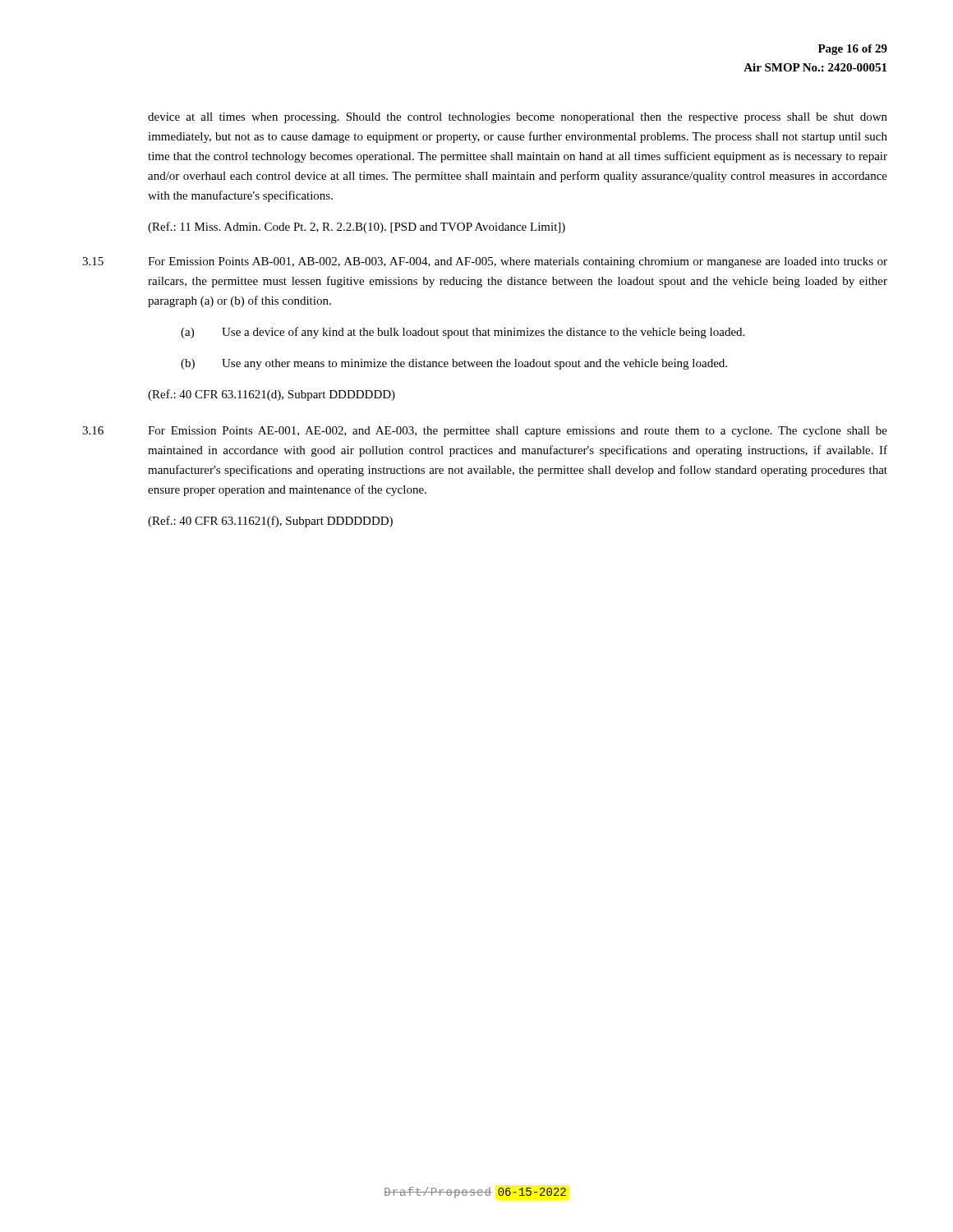
Task: Click on the text block starting "(b) Use any"
Action: 534,363
